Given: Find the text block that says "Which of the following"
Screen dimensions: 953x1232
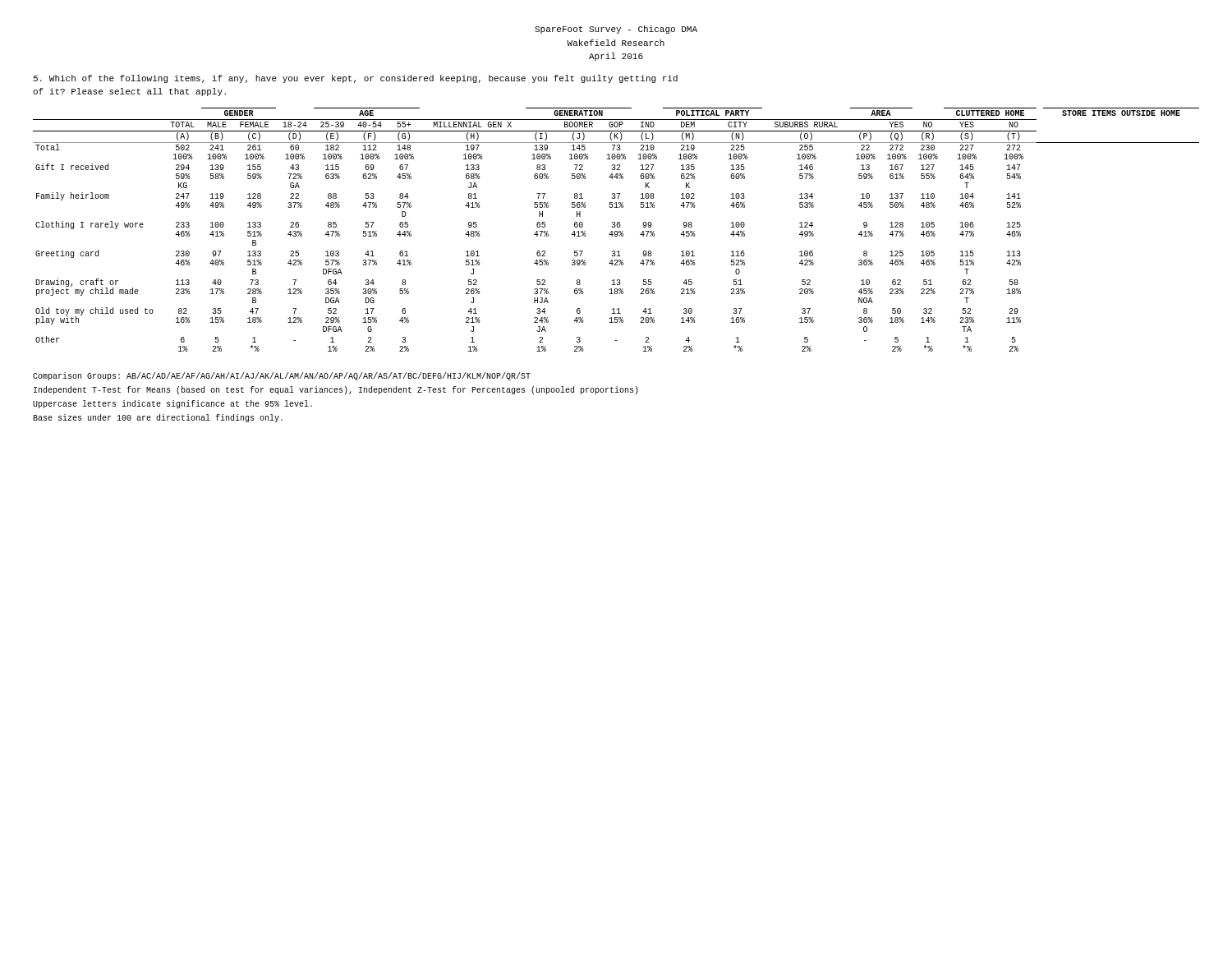Looking at the screenshot, I should [355, 85].
